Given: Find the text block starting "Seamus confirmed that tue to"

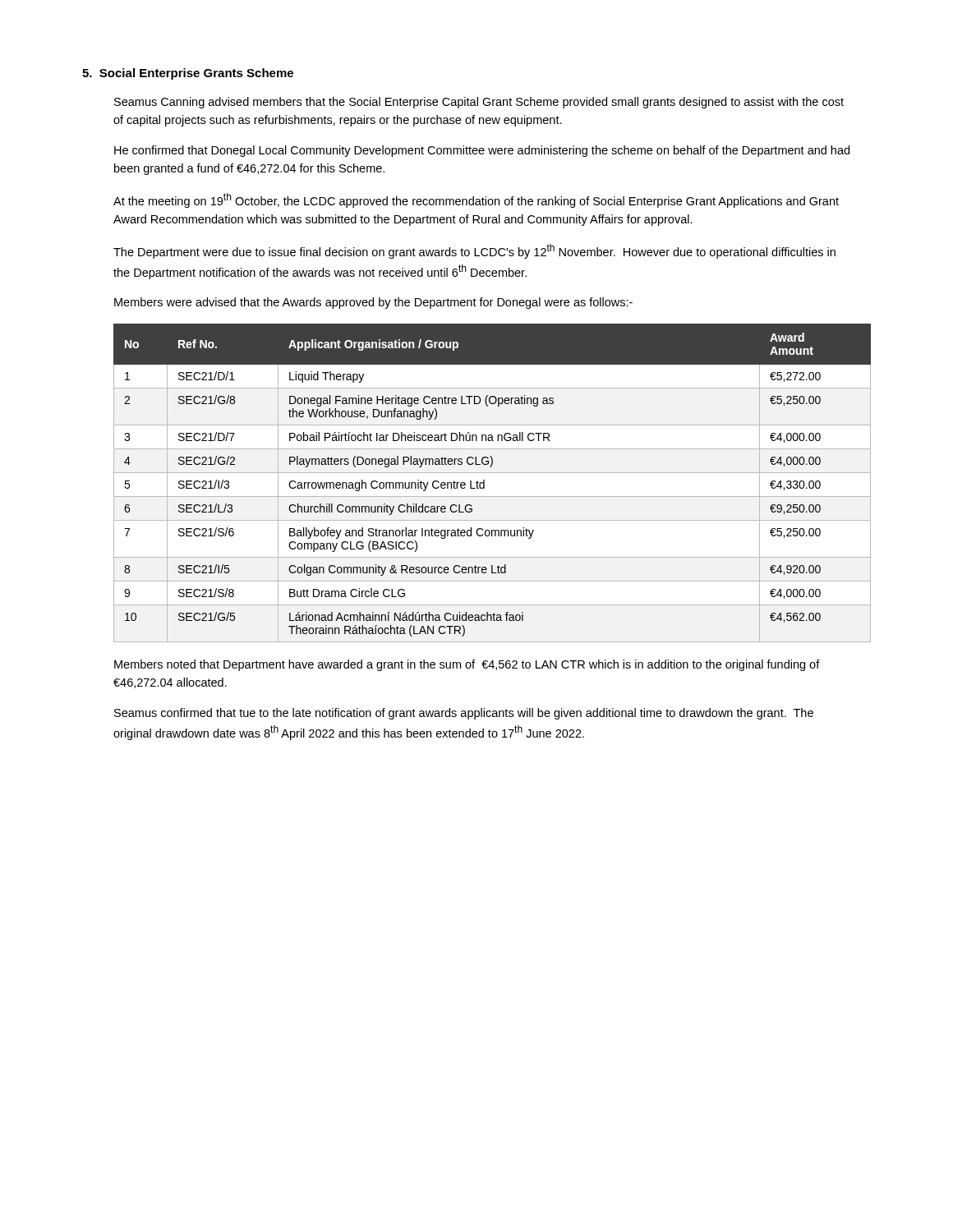Looking at the screenshot, I should (464, 723).
